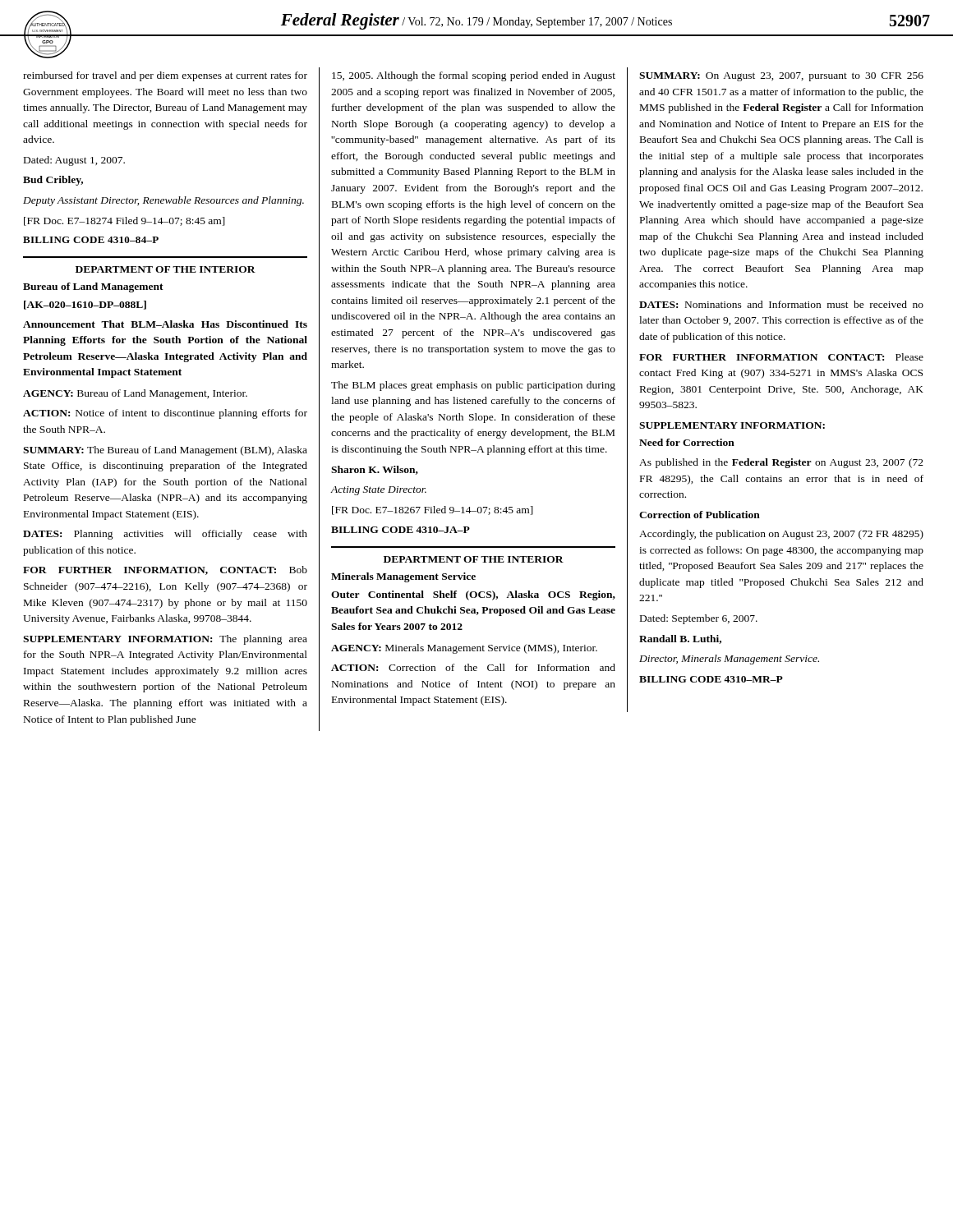The height and width of the screenshot is (1232, 953).
Task: Navigate to the element starting "BILLING CODE 4310–84–P"
Action: click(x=165, y=240)
